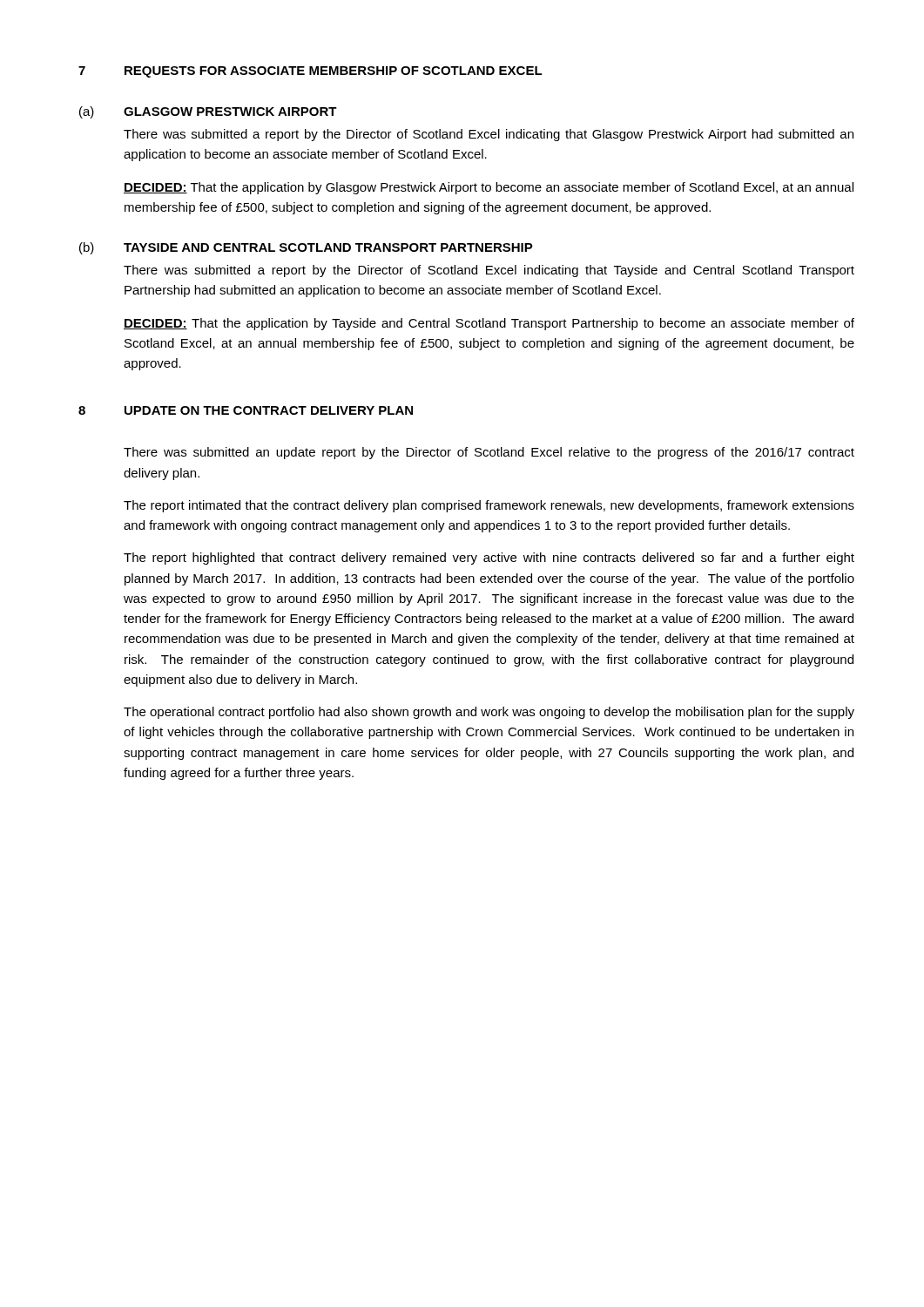
Task: Click on the text starting "The operational contract portfolio had also shown"
Action: tap(489, 742)
